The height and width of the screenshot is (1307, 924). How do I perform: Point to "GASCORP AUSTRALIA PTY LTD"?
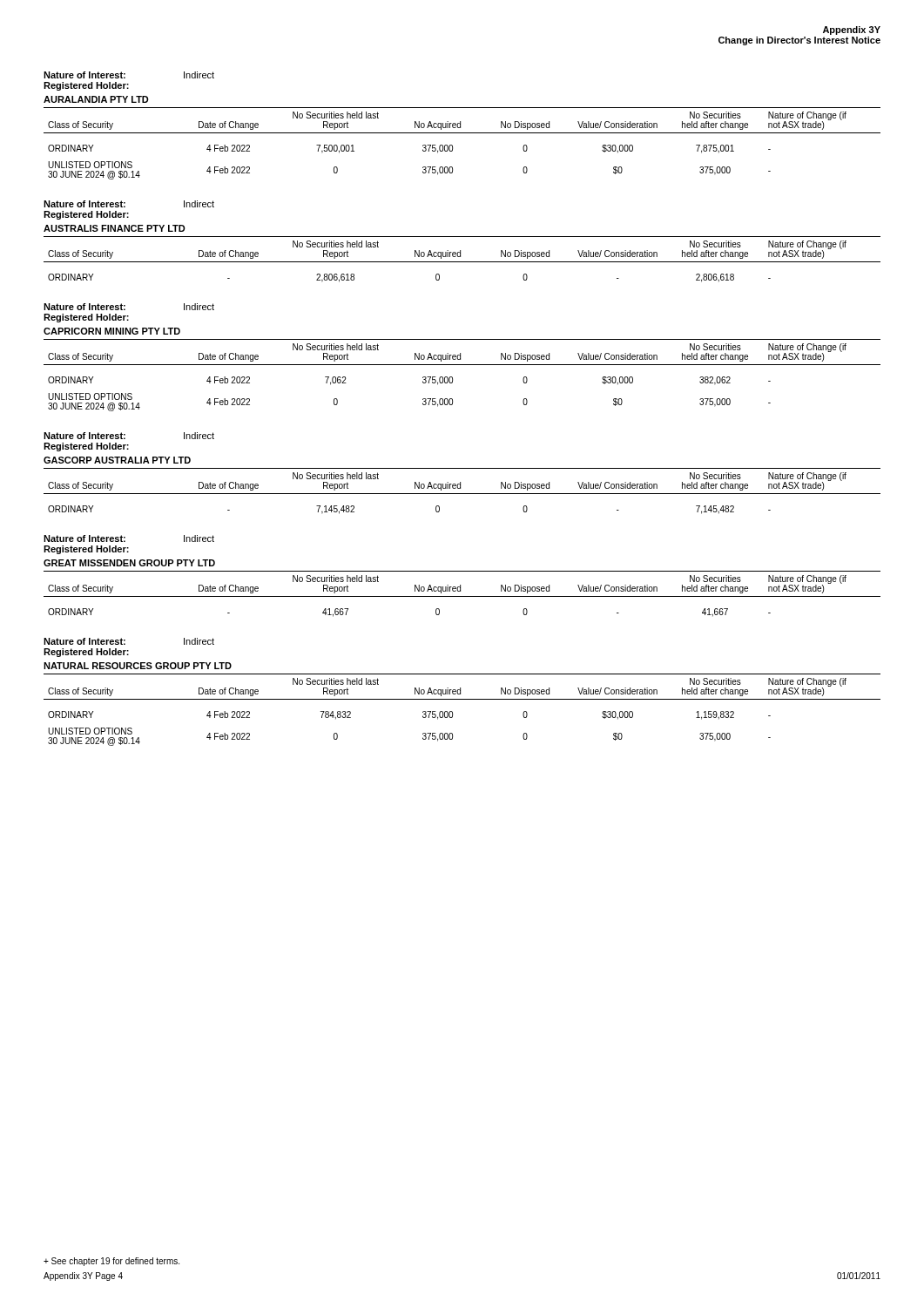tap(117, 460)
